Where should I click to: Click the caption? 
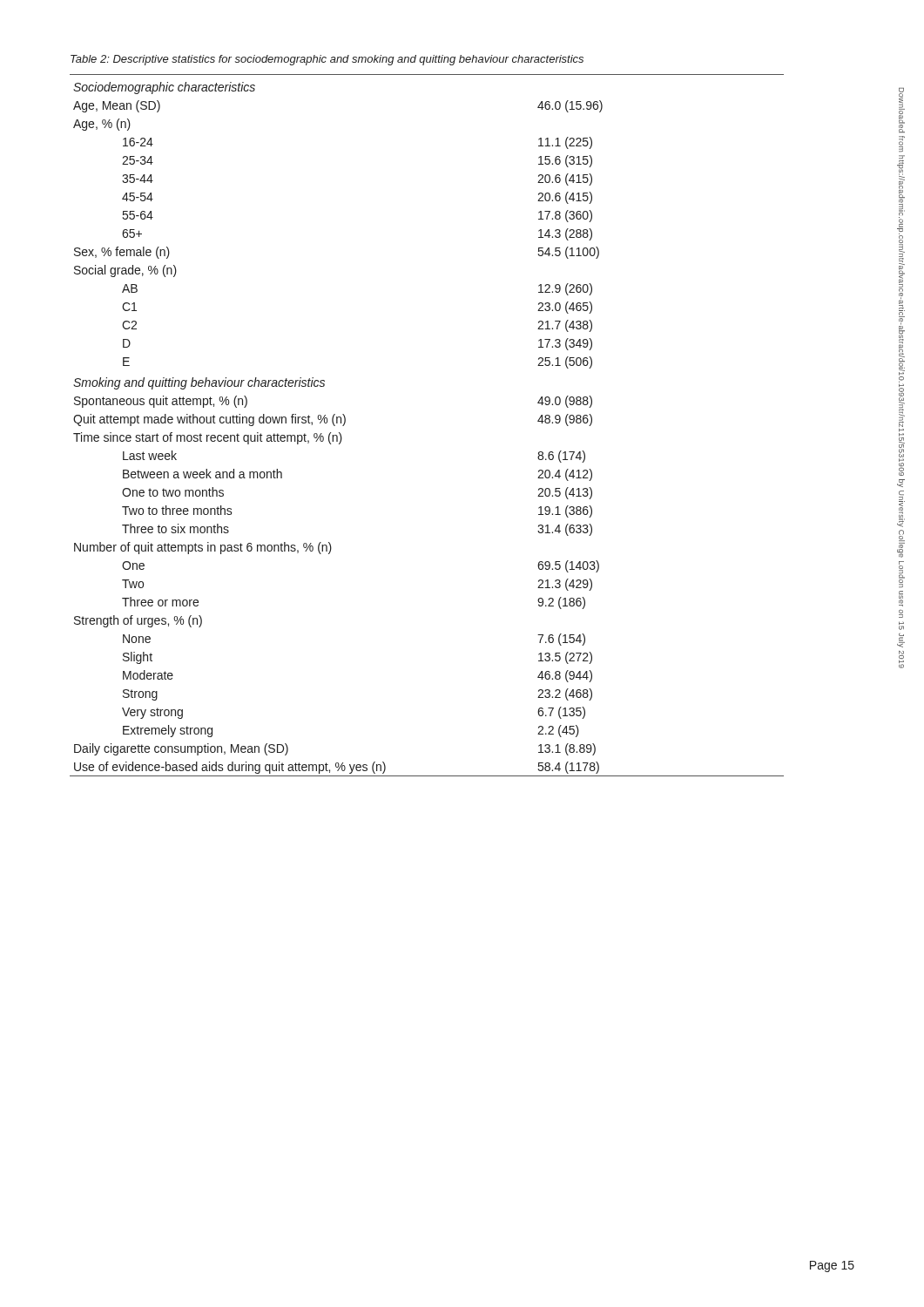tap(327, 59)
